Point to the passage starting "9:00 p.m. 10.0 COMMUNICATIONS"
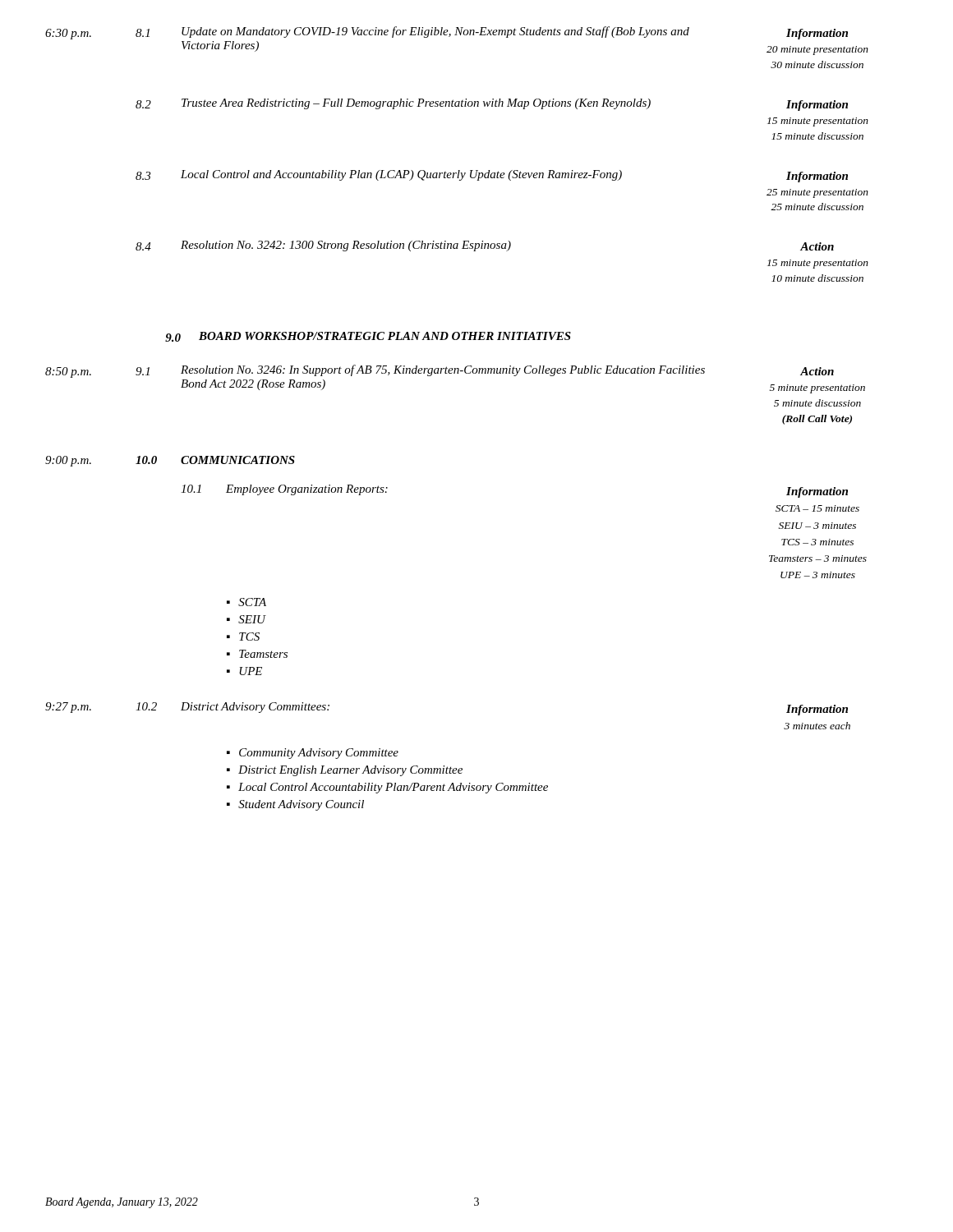Image resolution: width=953 pixels, height=1232 pixels. pos(62,461)
